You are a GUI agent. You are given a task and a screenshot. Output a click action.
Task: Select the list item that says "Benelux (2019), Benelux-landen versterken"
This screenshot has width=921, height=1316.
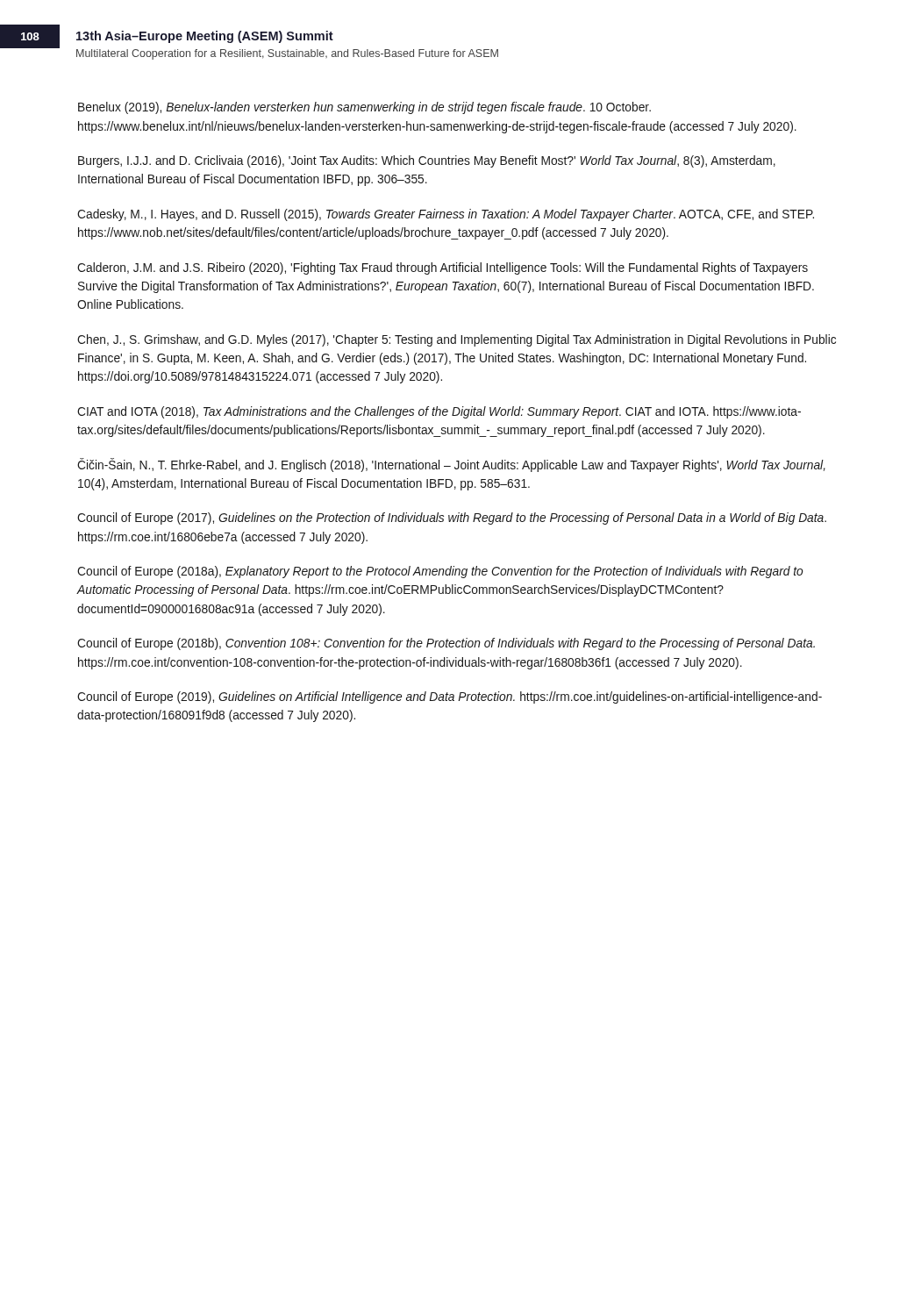(437, 117)
